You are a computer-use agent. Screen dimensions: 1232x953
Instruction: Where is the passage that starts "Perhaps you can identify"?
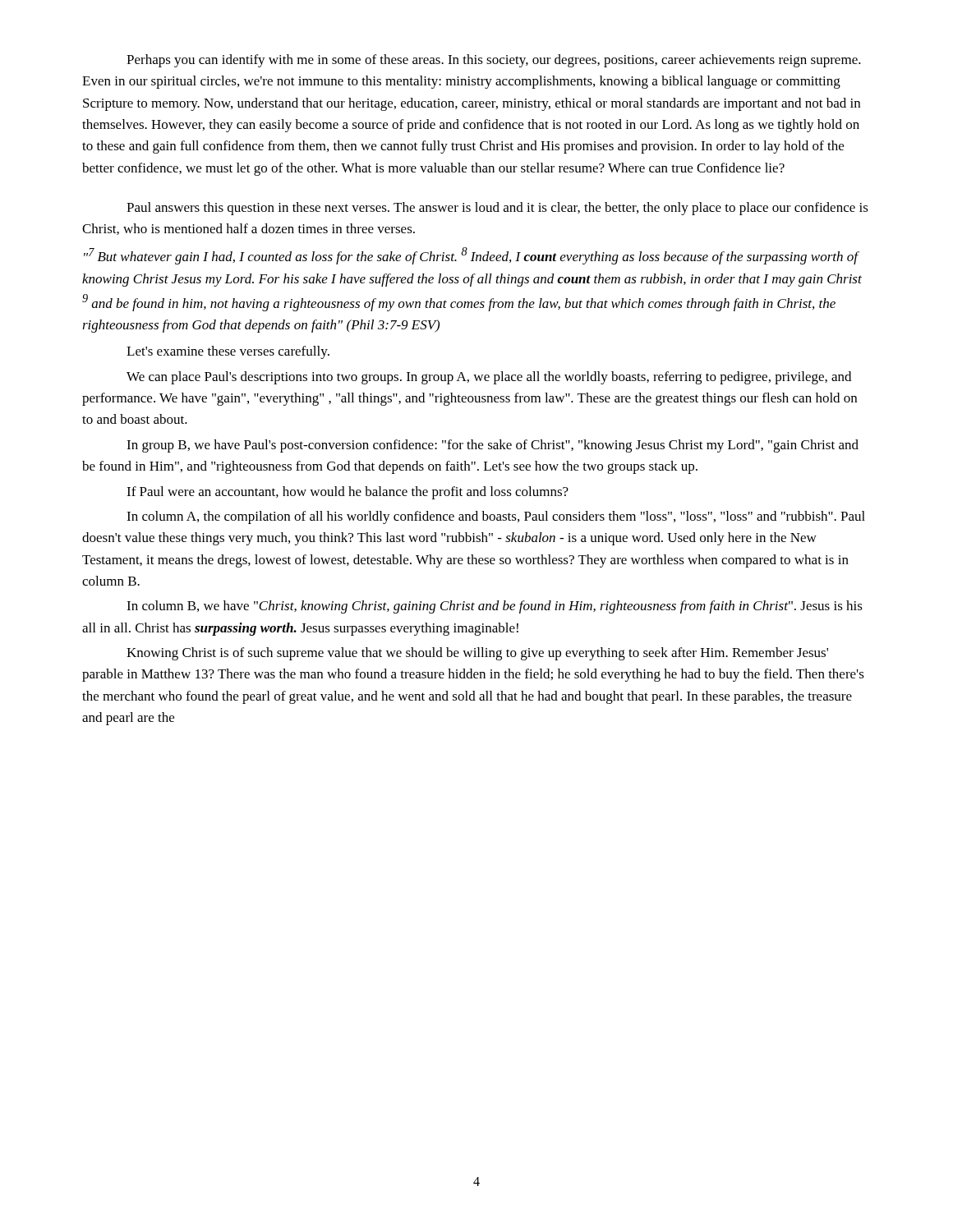(x=476, y=114)
